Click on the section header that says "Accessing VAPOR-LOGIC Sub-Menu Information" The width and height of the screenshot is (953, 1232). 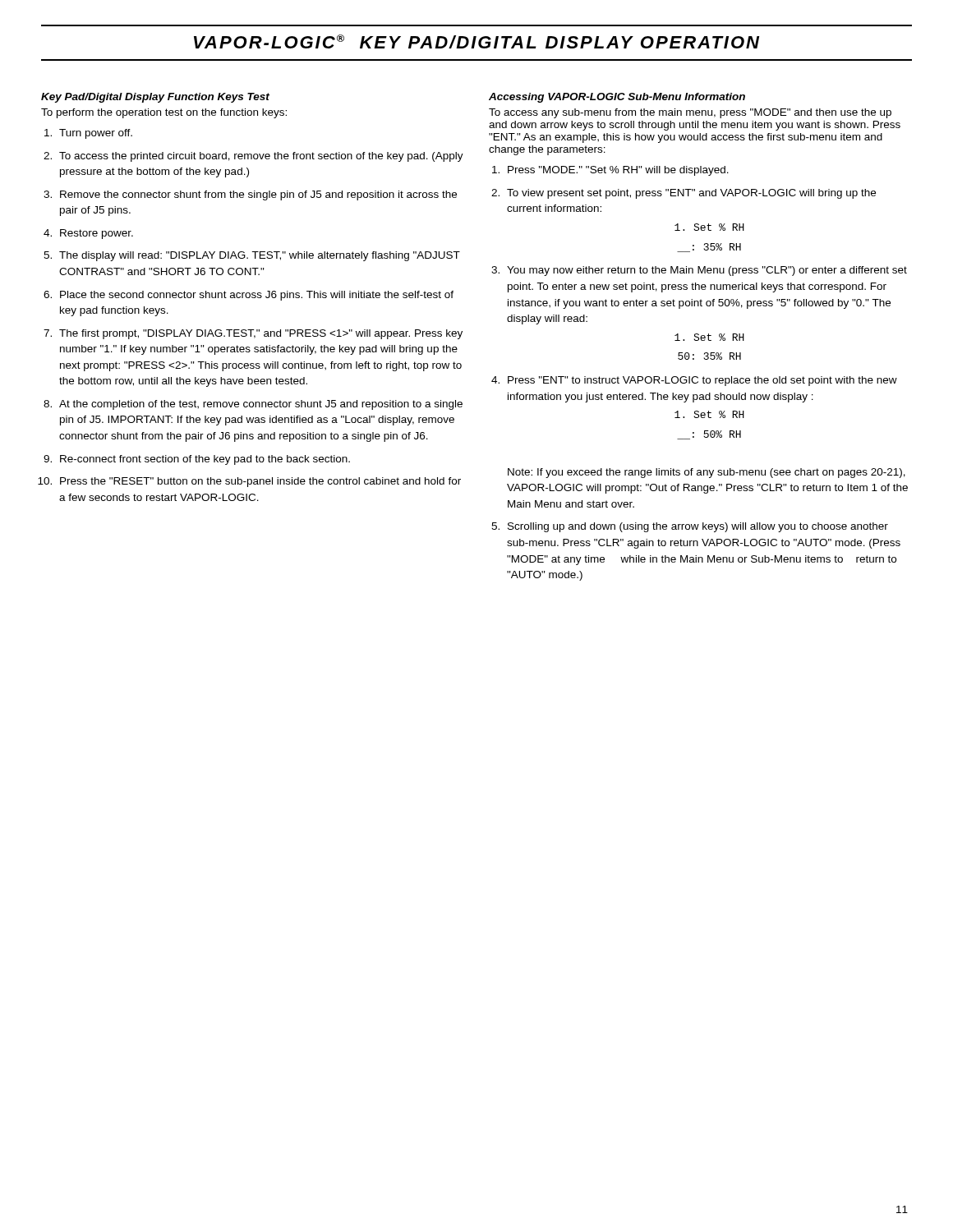point(617,96)
